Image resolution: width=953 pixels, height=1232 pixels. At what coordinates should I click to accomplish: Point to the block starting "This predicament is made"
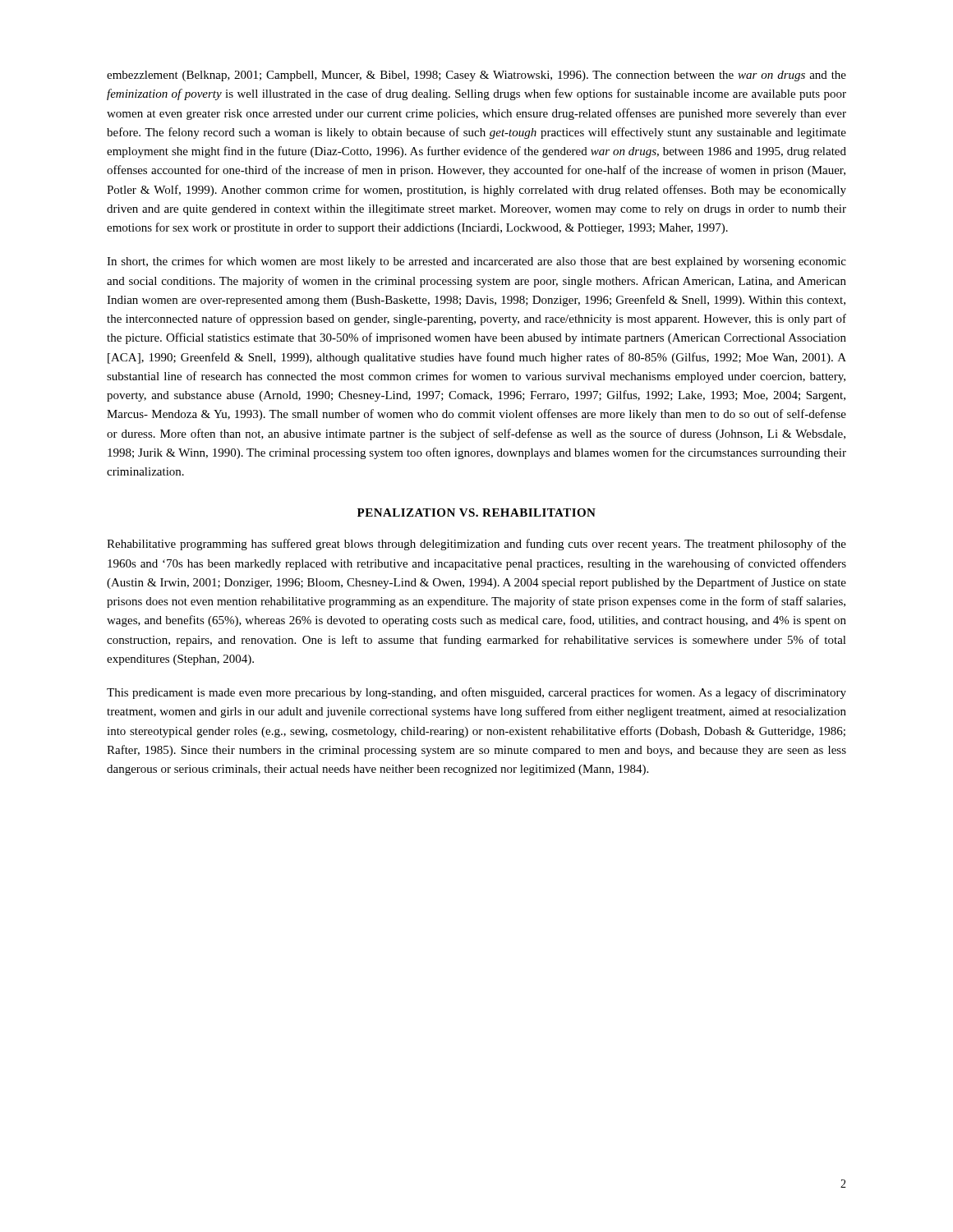click(476, 731)
